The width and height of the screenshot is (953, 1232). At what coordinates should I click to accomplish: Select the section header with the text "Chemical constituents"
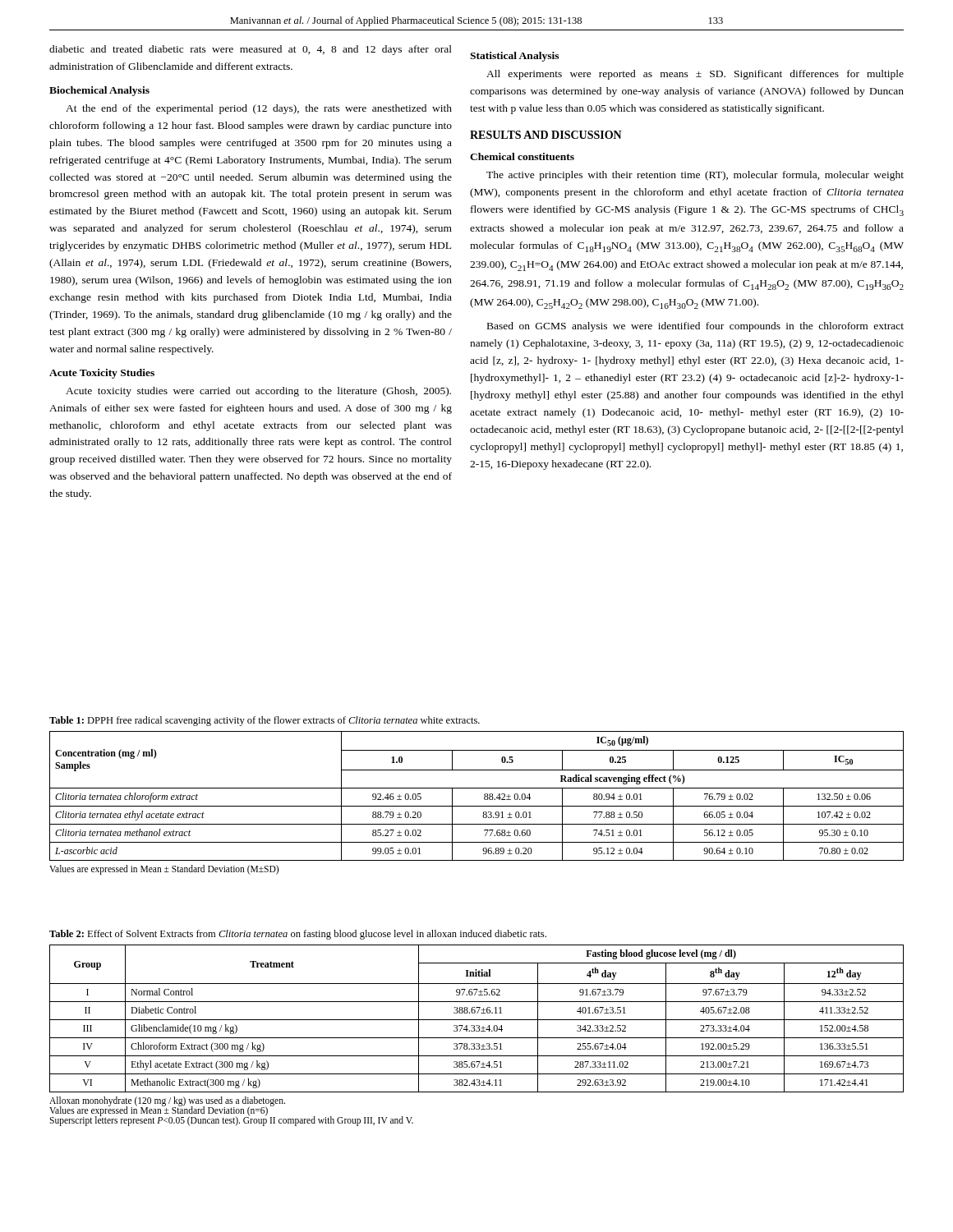pyautogui.click(x=522, y=156)
